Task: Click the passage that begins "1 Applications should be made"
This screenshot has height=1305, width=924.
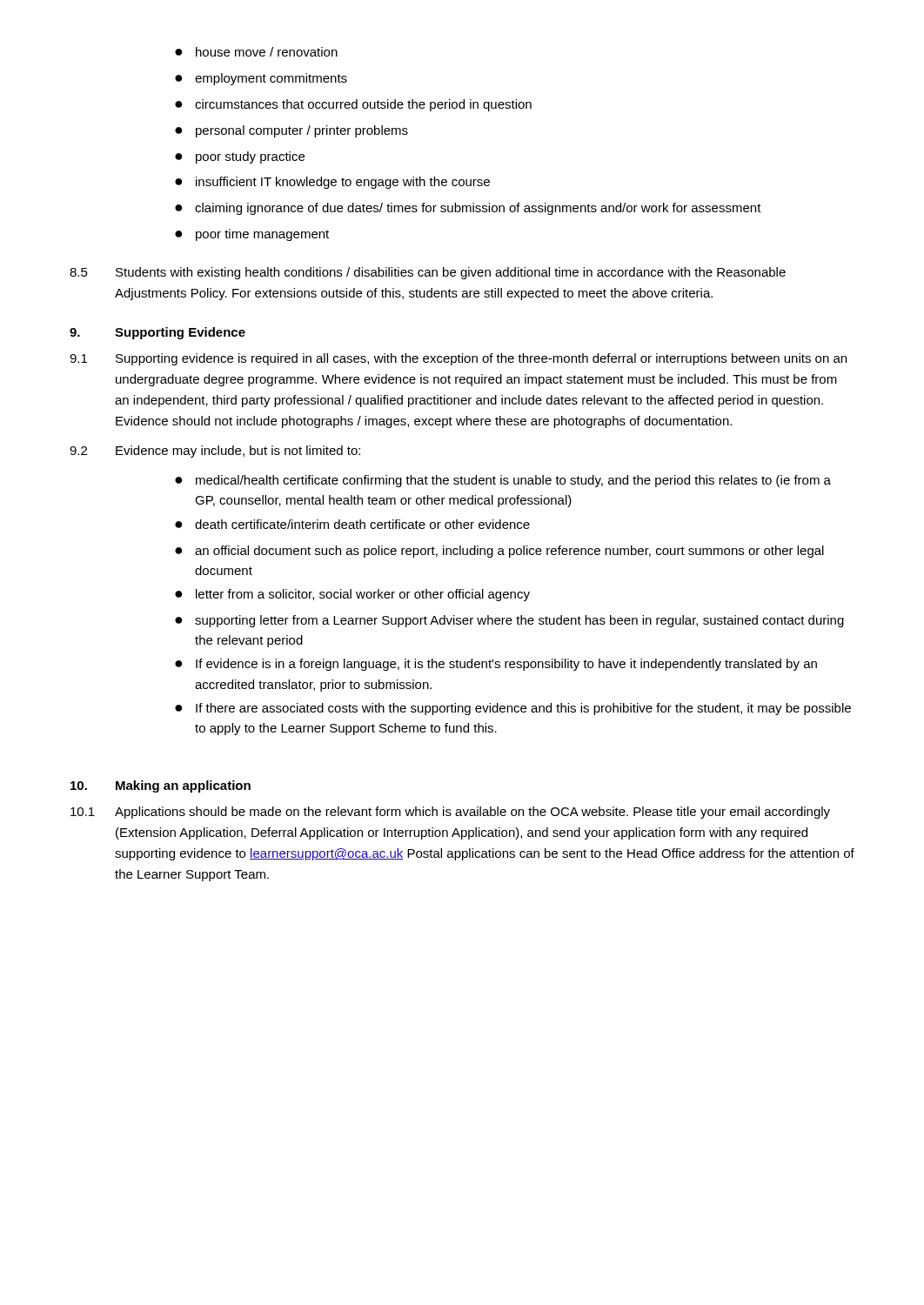Action: click(x=462, y=843)
